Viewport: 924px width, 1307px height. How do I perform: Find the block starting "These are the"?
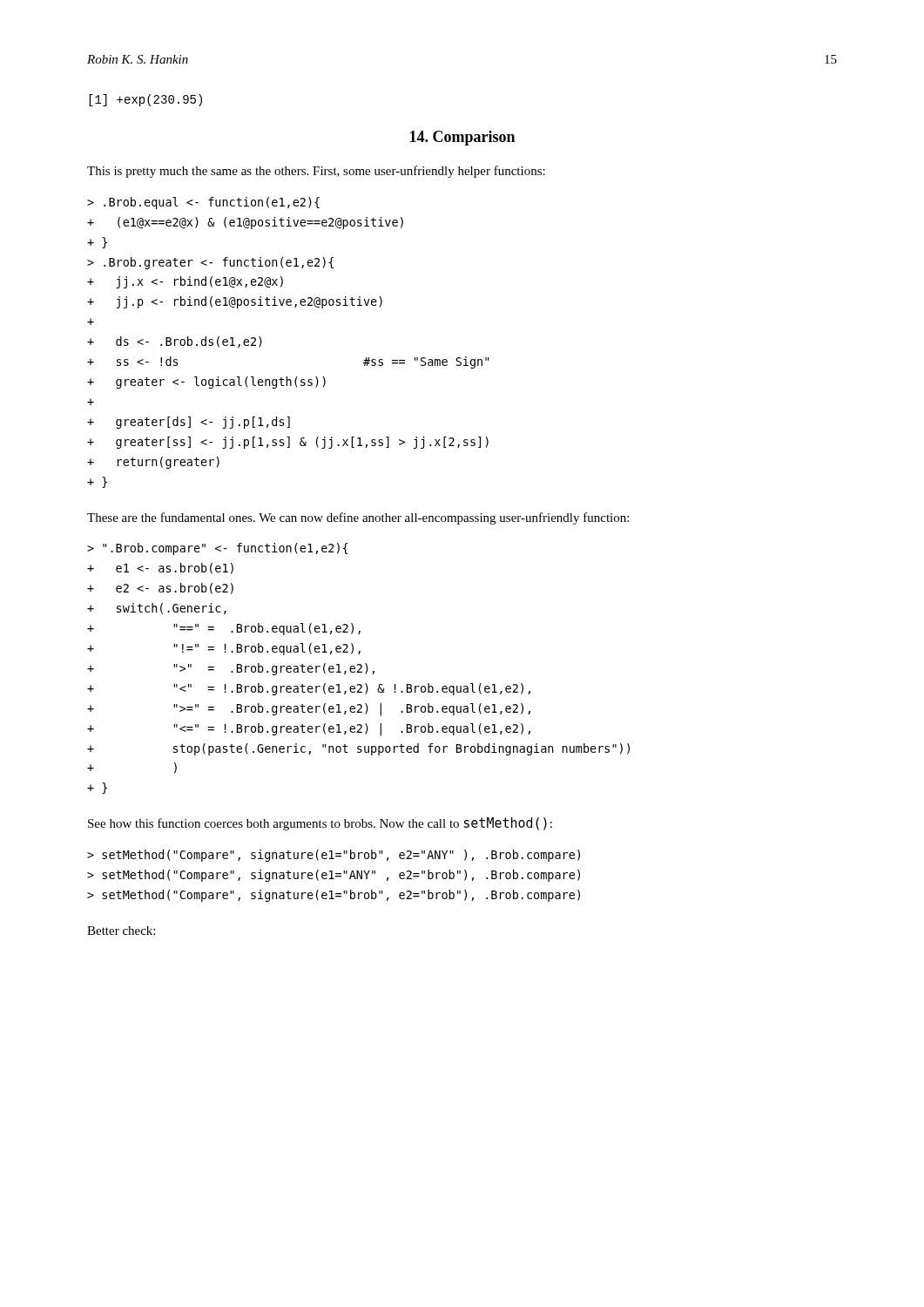359,517
